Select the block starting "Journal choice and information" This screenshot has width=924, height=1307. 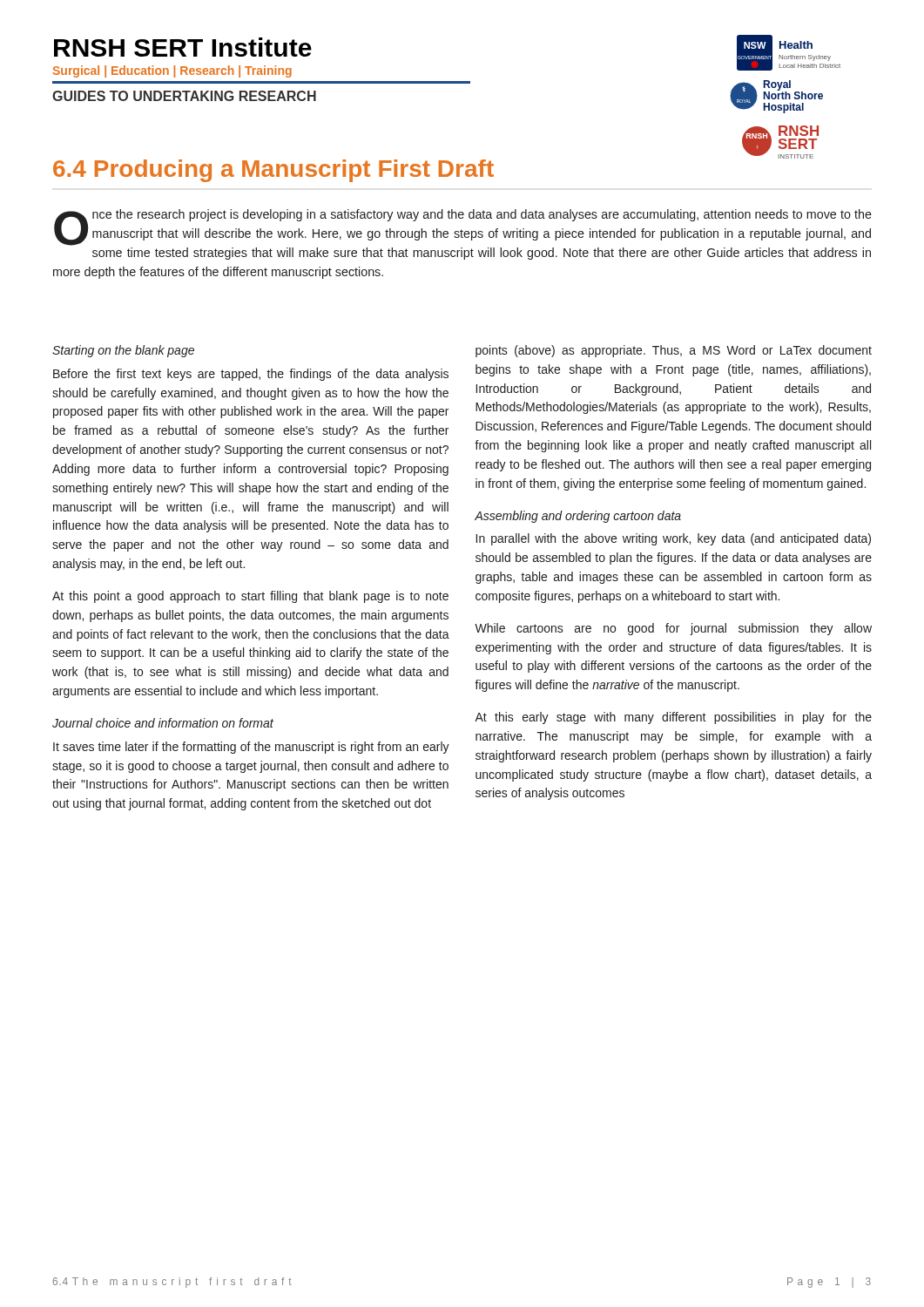163,724
